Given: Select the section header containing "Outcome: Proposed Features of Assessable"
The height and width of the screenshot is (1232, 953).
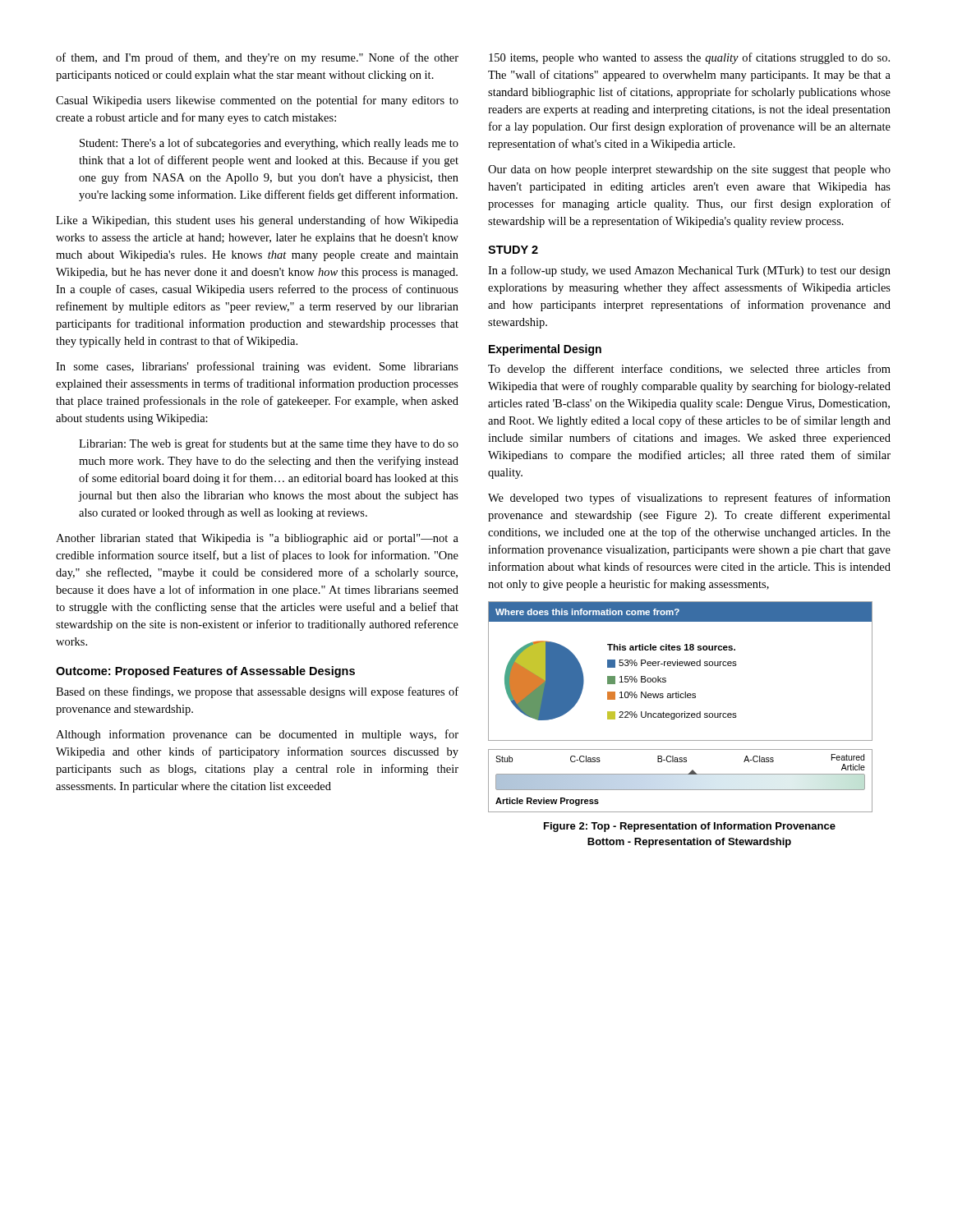Looking at the screenshot, I should pyautogui.click(x=206, y=671).
